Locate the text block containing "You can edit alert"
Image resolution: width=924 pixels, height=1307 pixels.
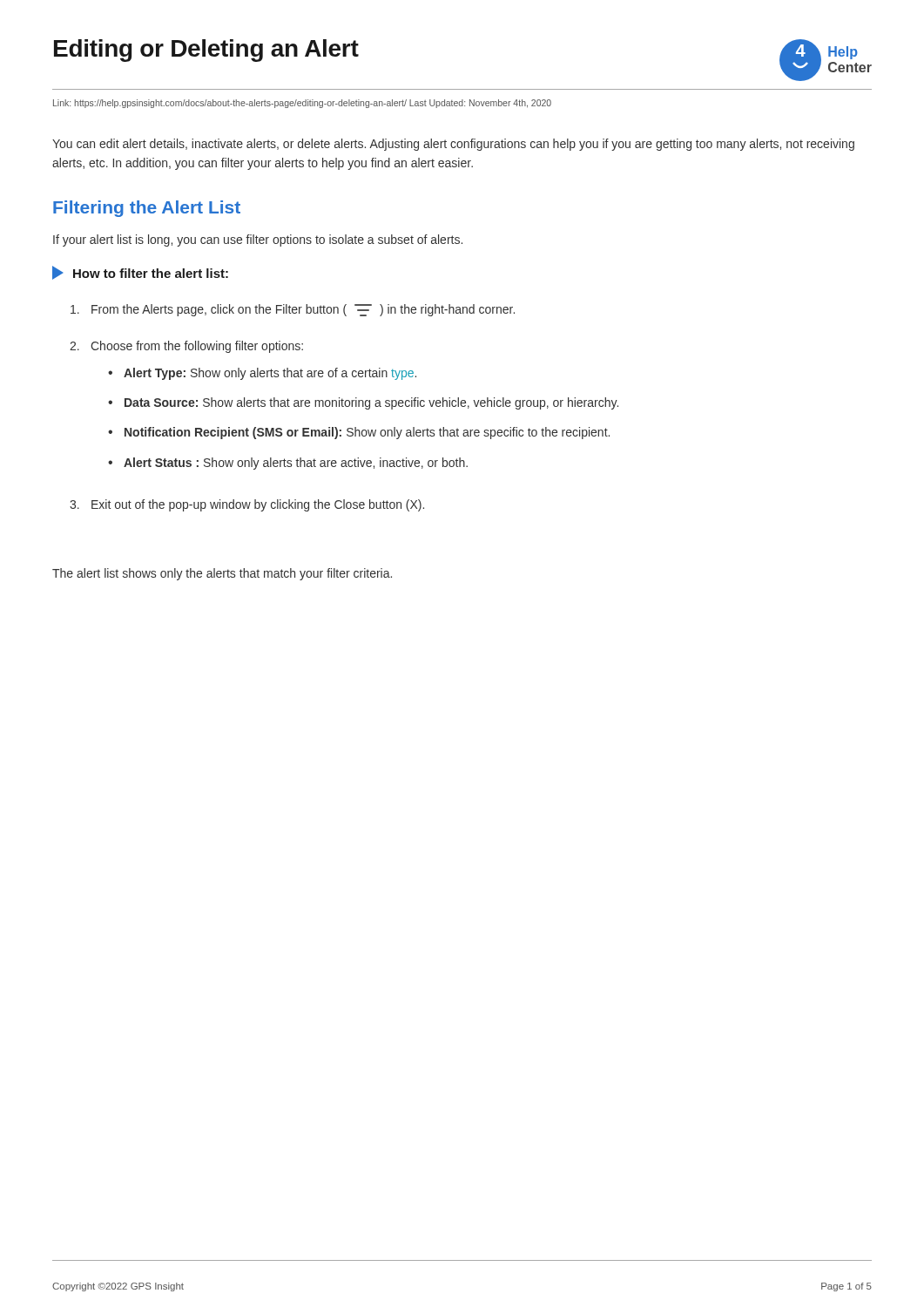pos(462,153)
